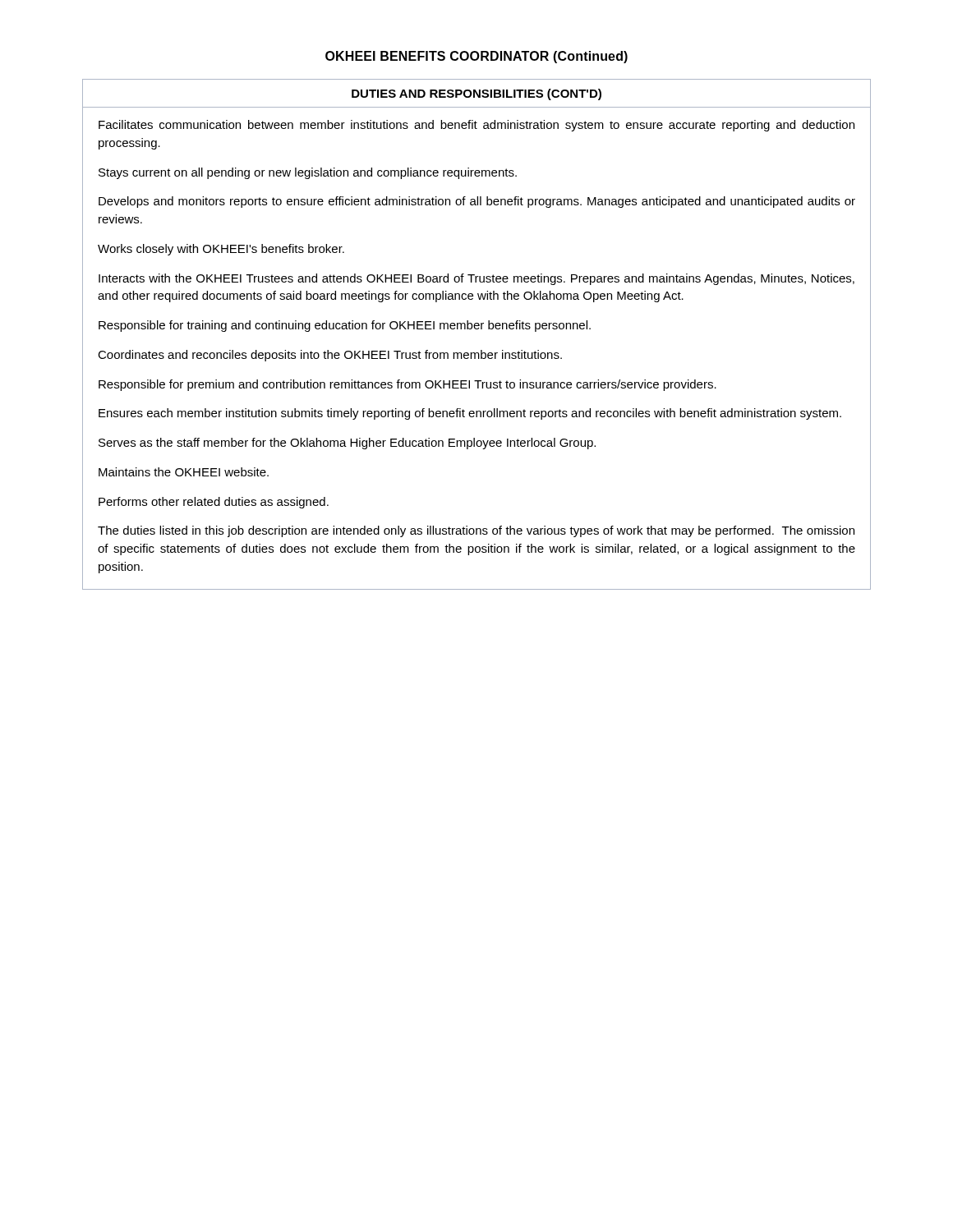Point to the element starting "Serves as the staff member"
Image resolution: width=953 pixels, height=1232 pixels.
347,442
